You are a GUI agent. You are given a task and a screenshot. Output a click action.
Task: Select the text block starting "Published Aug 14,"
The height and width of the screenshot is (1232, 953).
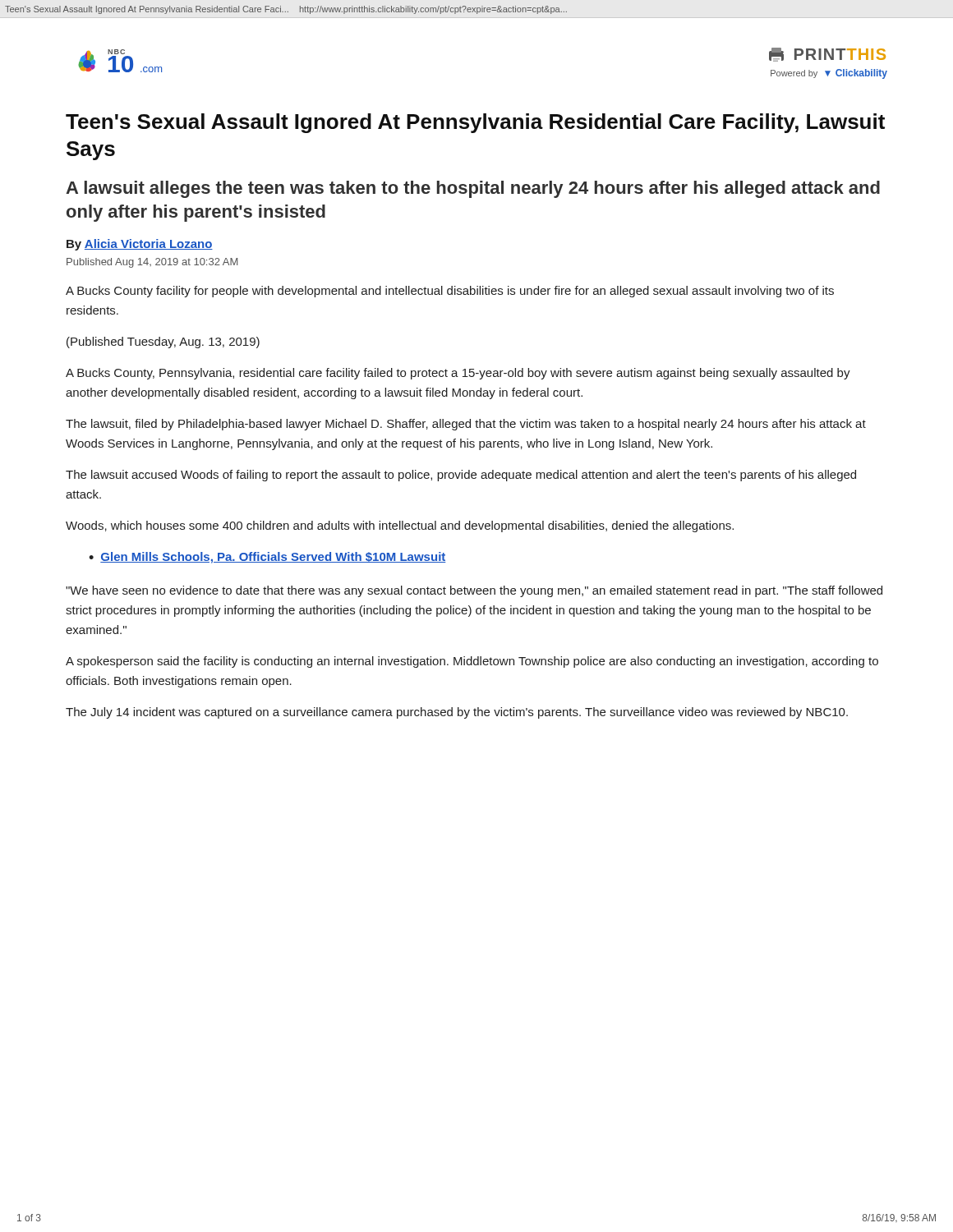[152, 262]
